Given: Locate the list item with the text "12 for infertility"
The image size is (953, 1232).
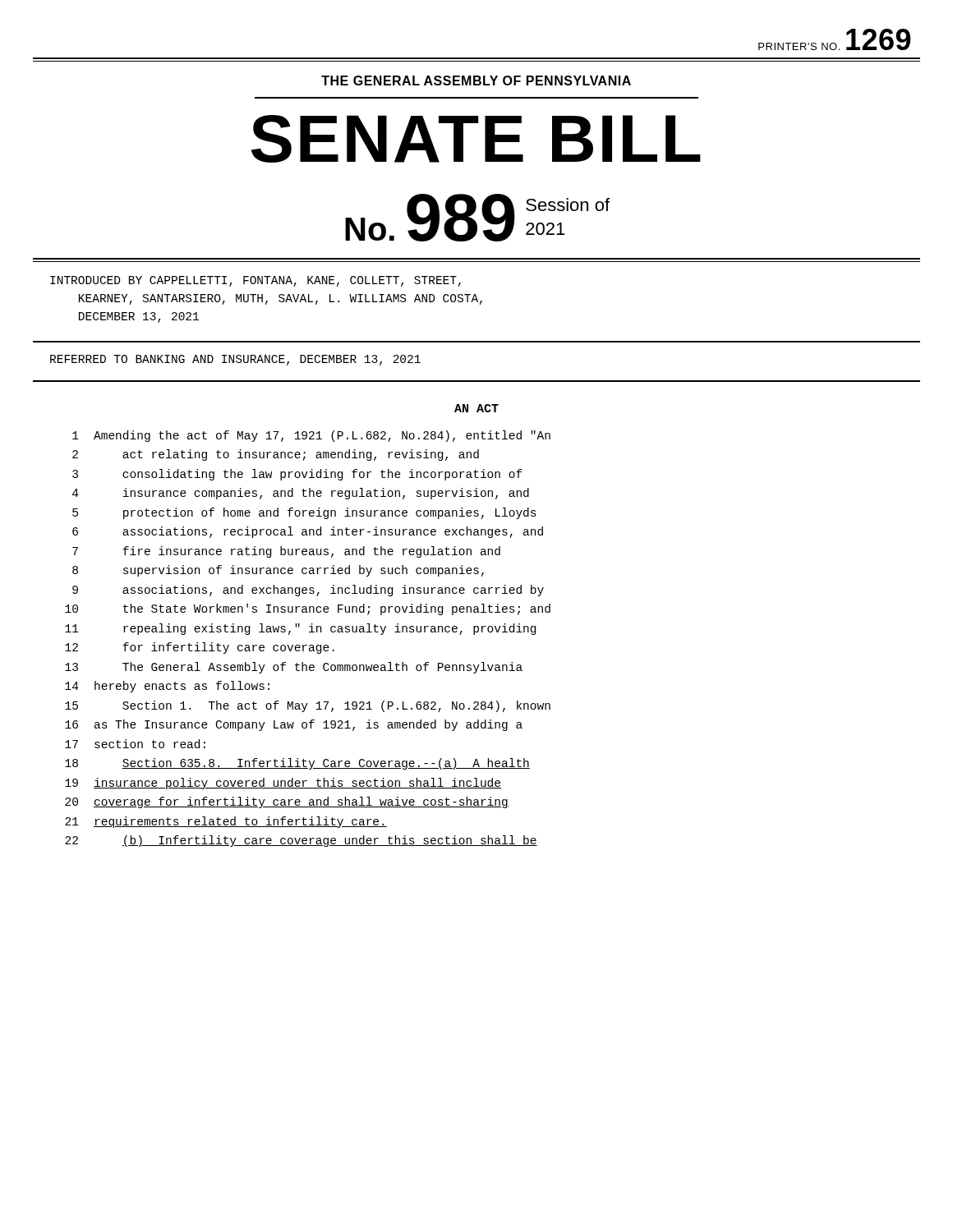Looking at the screenshot, I should (200, 648).
